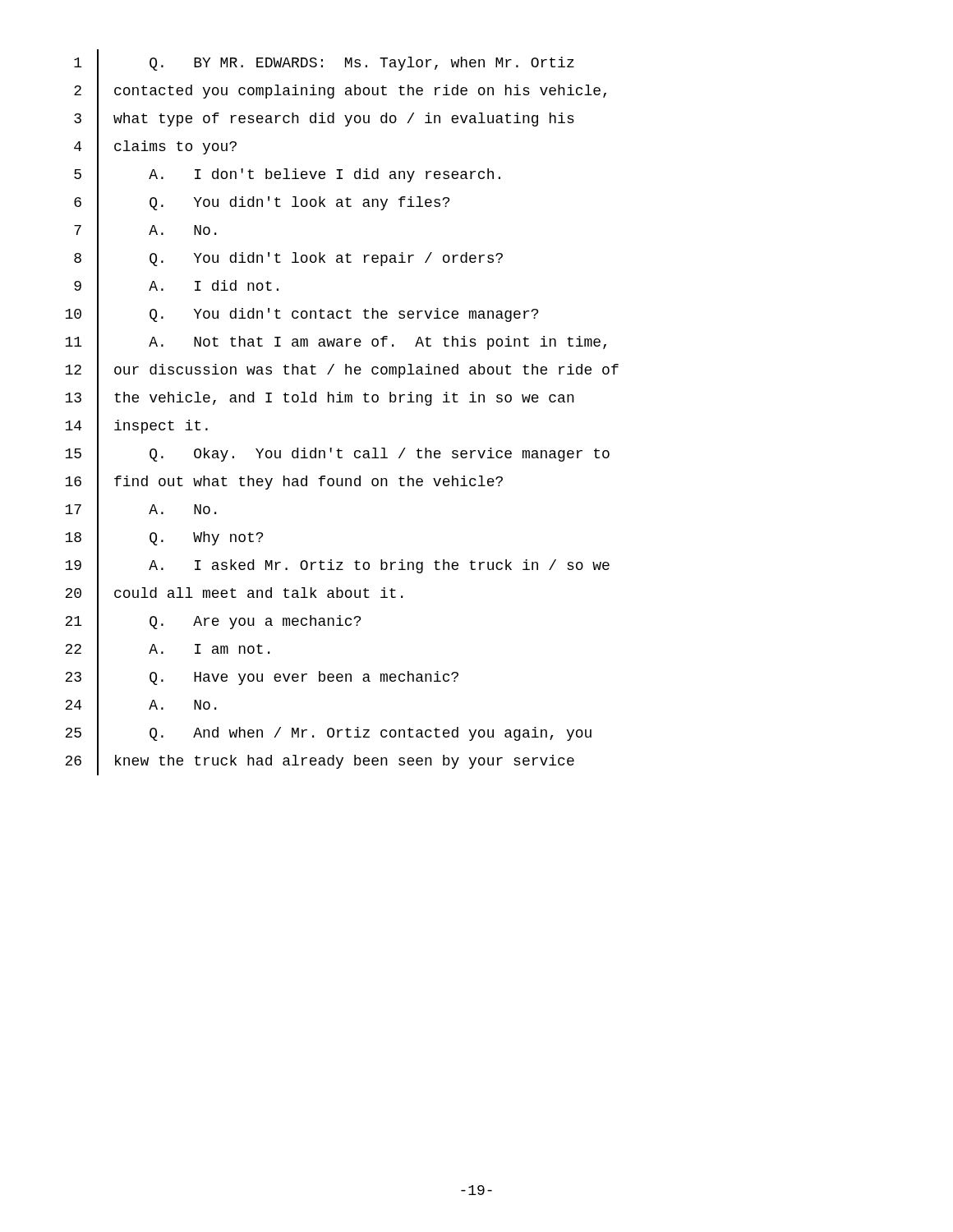Click on the text block starting "10 Q. You didn't contact the service manager?"
Screen dimensions: 1232x953
point(468,315)
